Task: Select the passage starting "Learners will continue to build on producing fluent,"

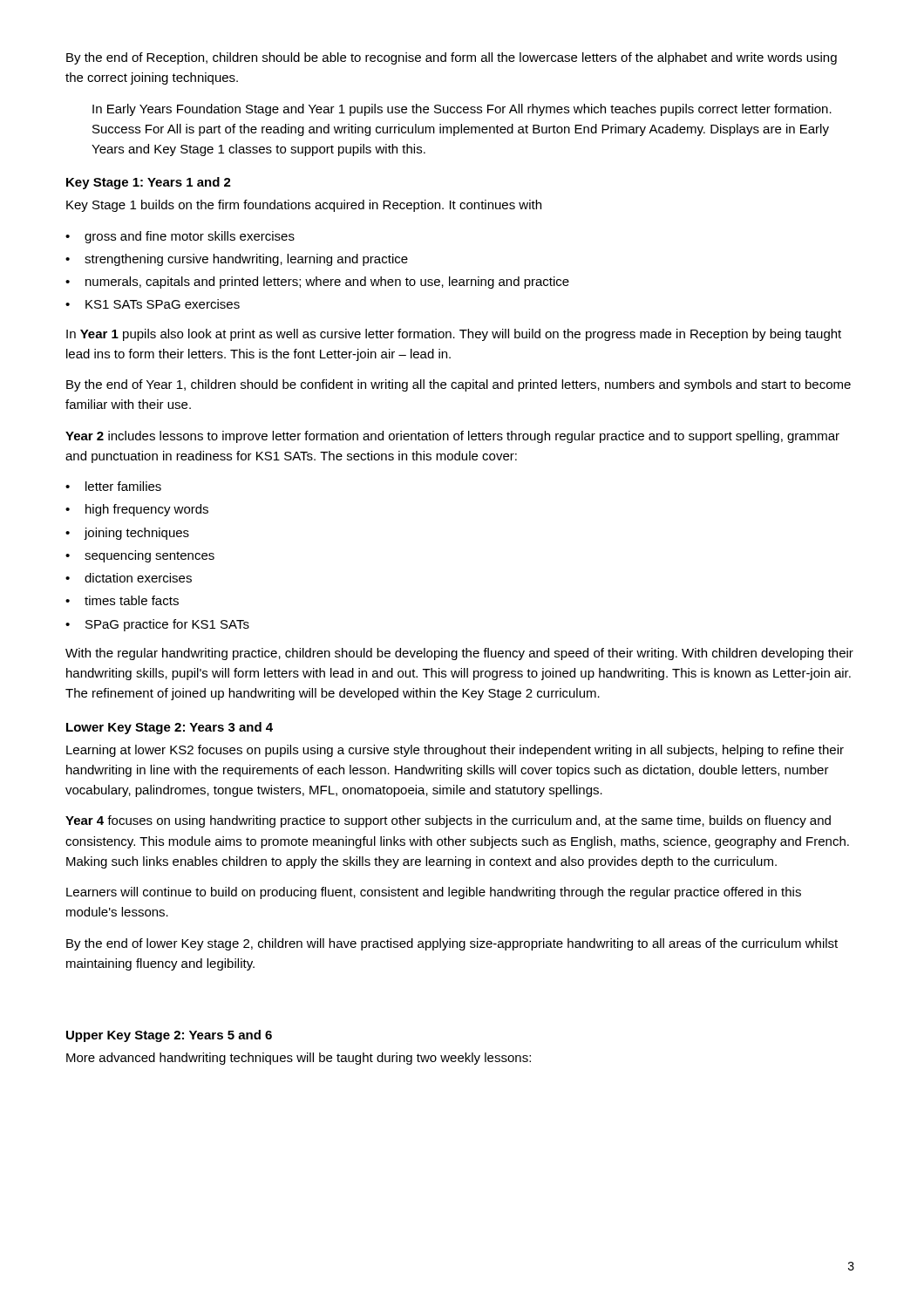Action: pos(433,902)
